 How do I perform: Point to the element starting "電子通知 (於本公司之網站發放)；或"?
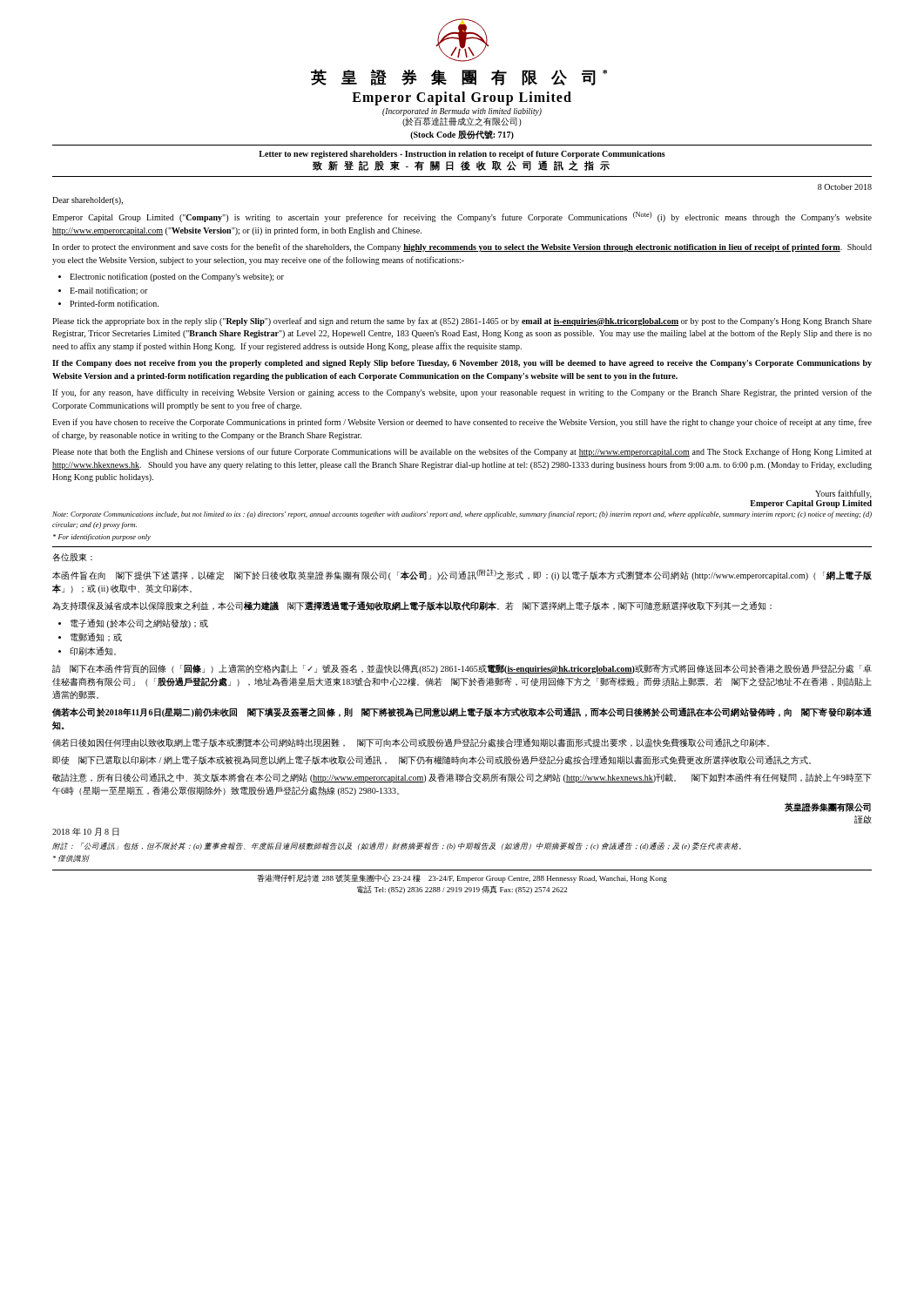[139, 623]
